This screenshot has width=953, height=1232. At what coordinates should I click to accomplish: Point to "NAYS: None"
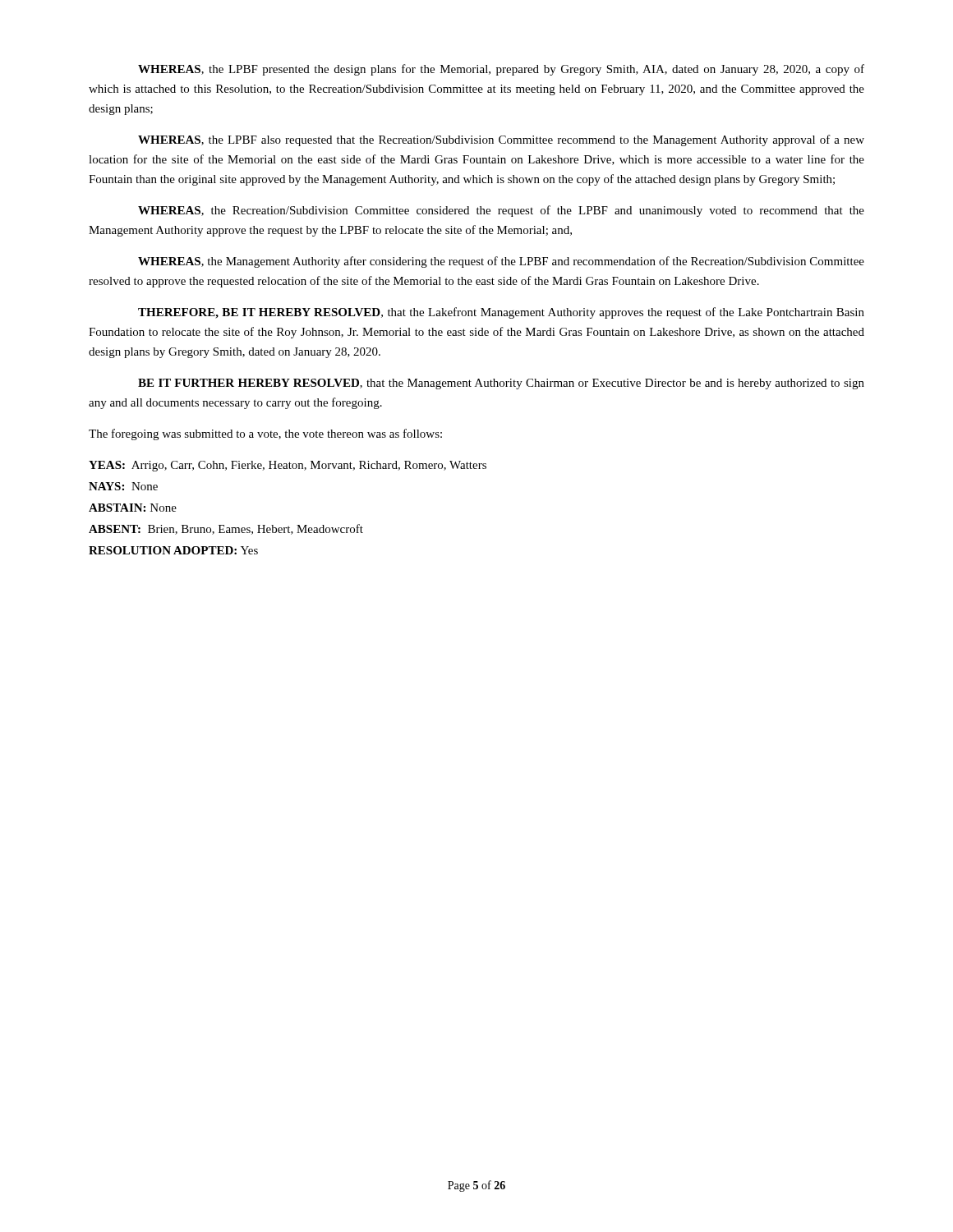[123, 486]
